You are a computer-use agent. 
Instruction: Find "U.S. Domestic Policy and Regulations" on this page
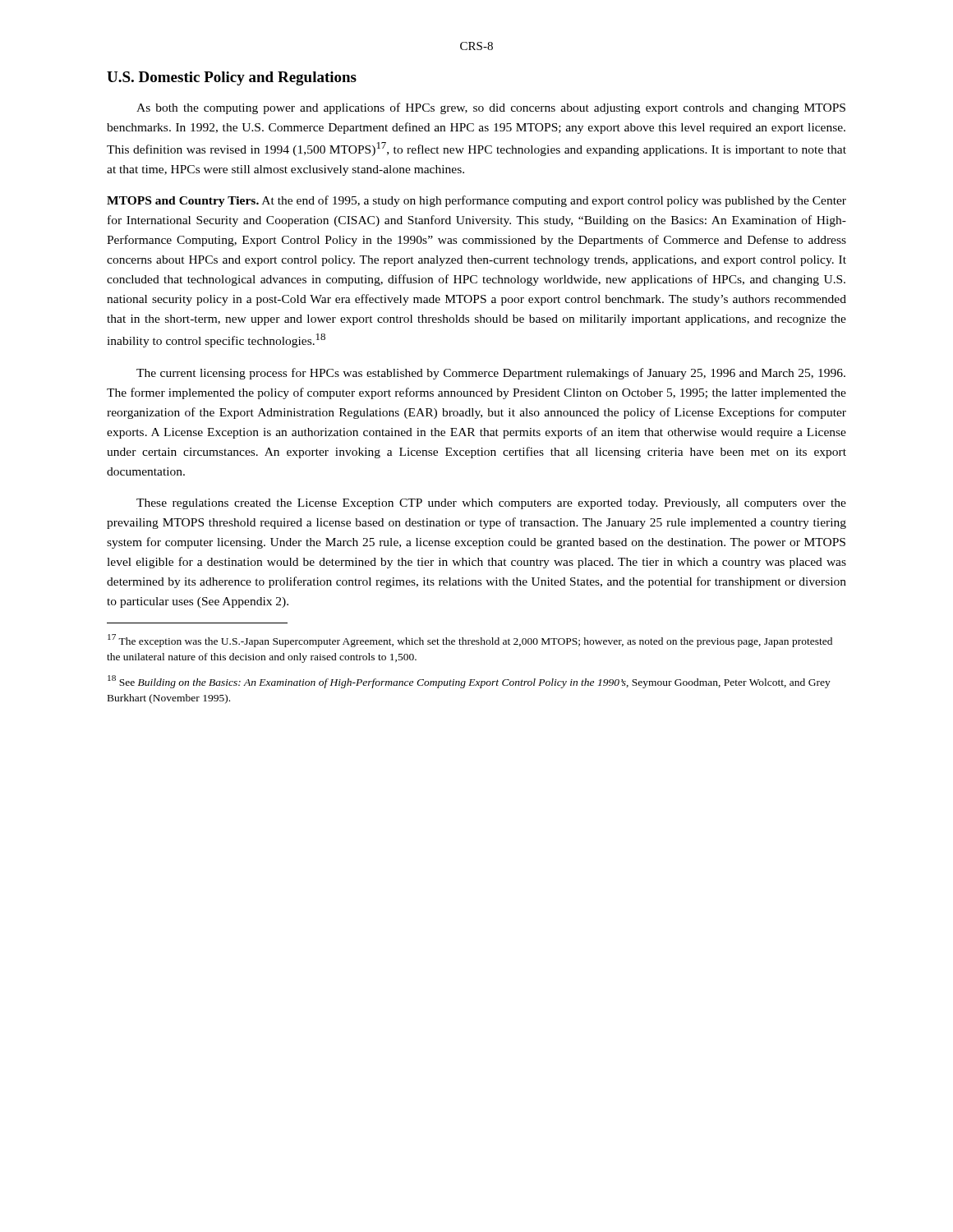coord(232,77)
